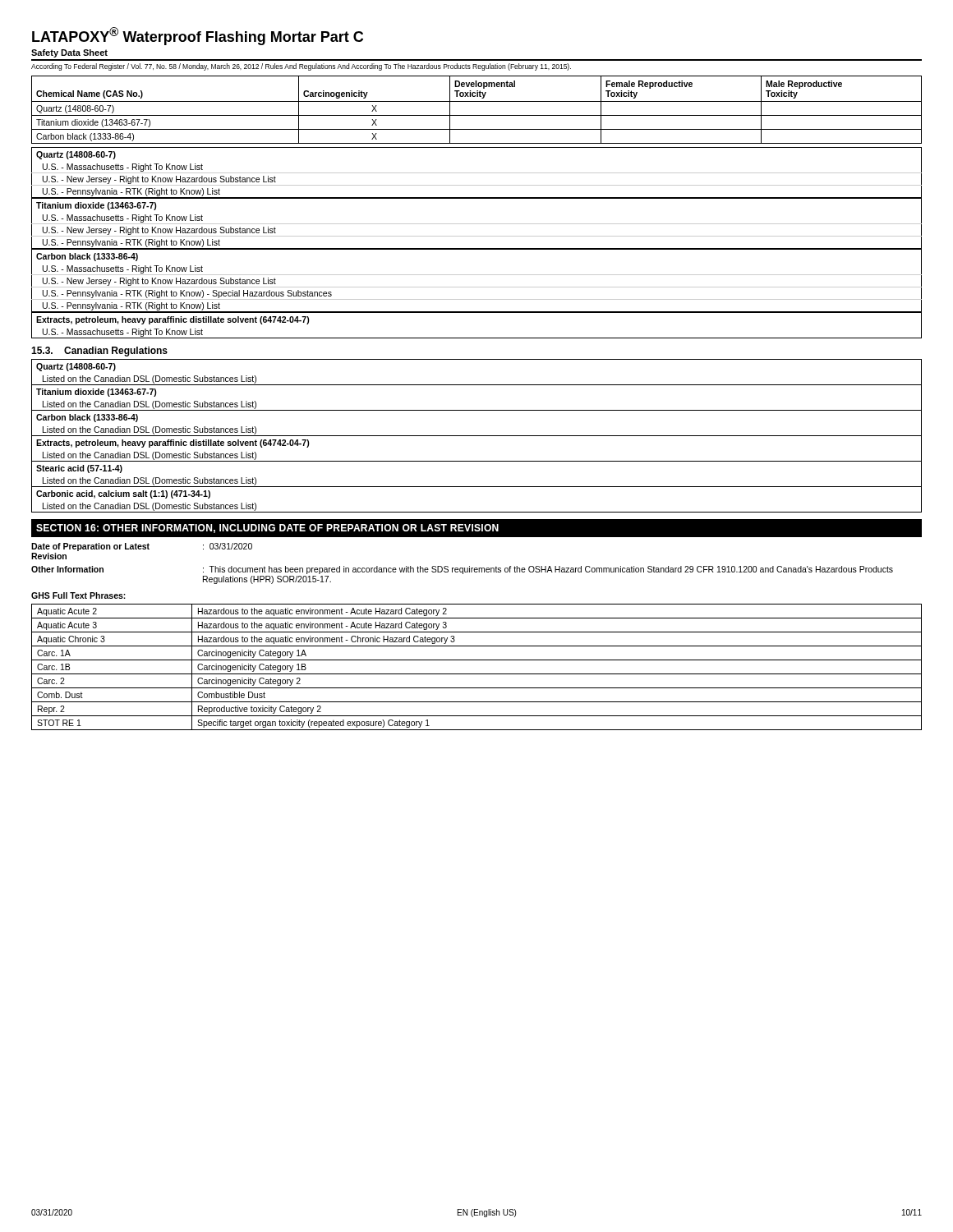
Task: Point to "GHS Full Text Phrases:"
Action: [79, 595]
